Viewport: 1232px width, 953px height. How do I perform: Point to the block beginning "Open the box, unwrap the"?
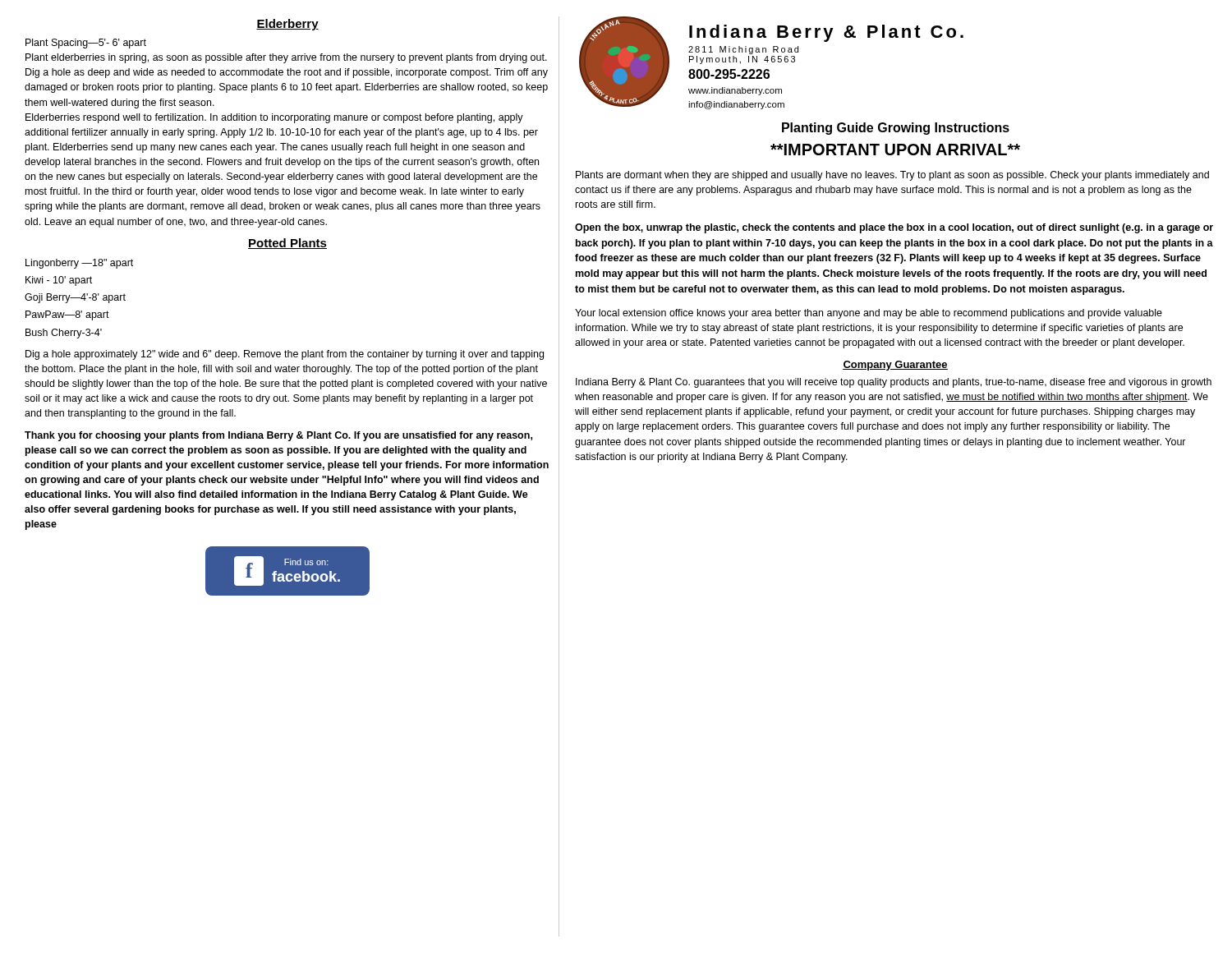894,258
